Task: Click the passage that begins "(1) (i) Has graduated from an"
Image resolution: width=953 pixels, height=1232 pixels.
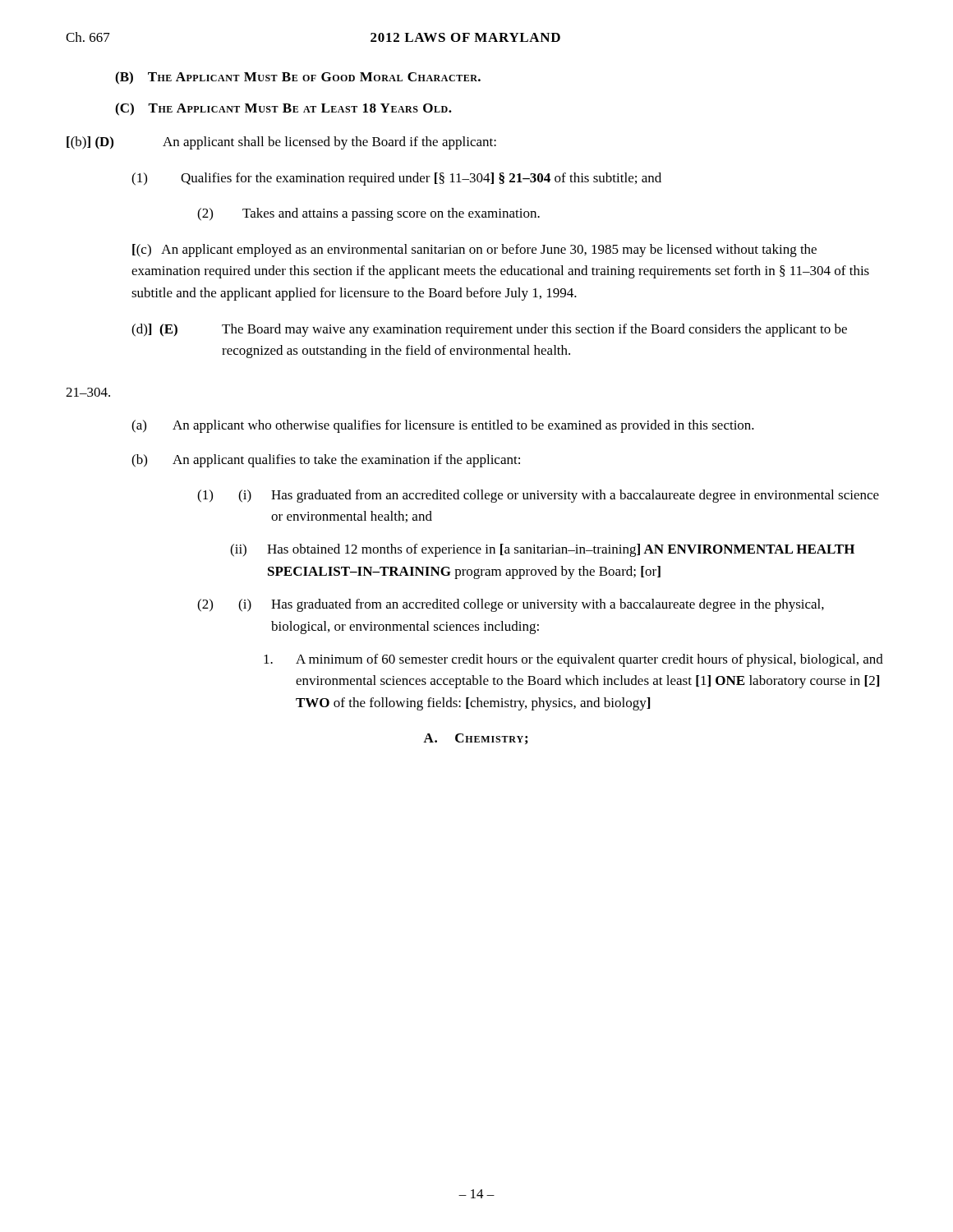Action: coord(542,506)
